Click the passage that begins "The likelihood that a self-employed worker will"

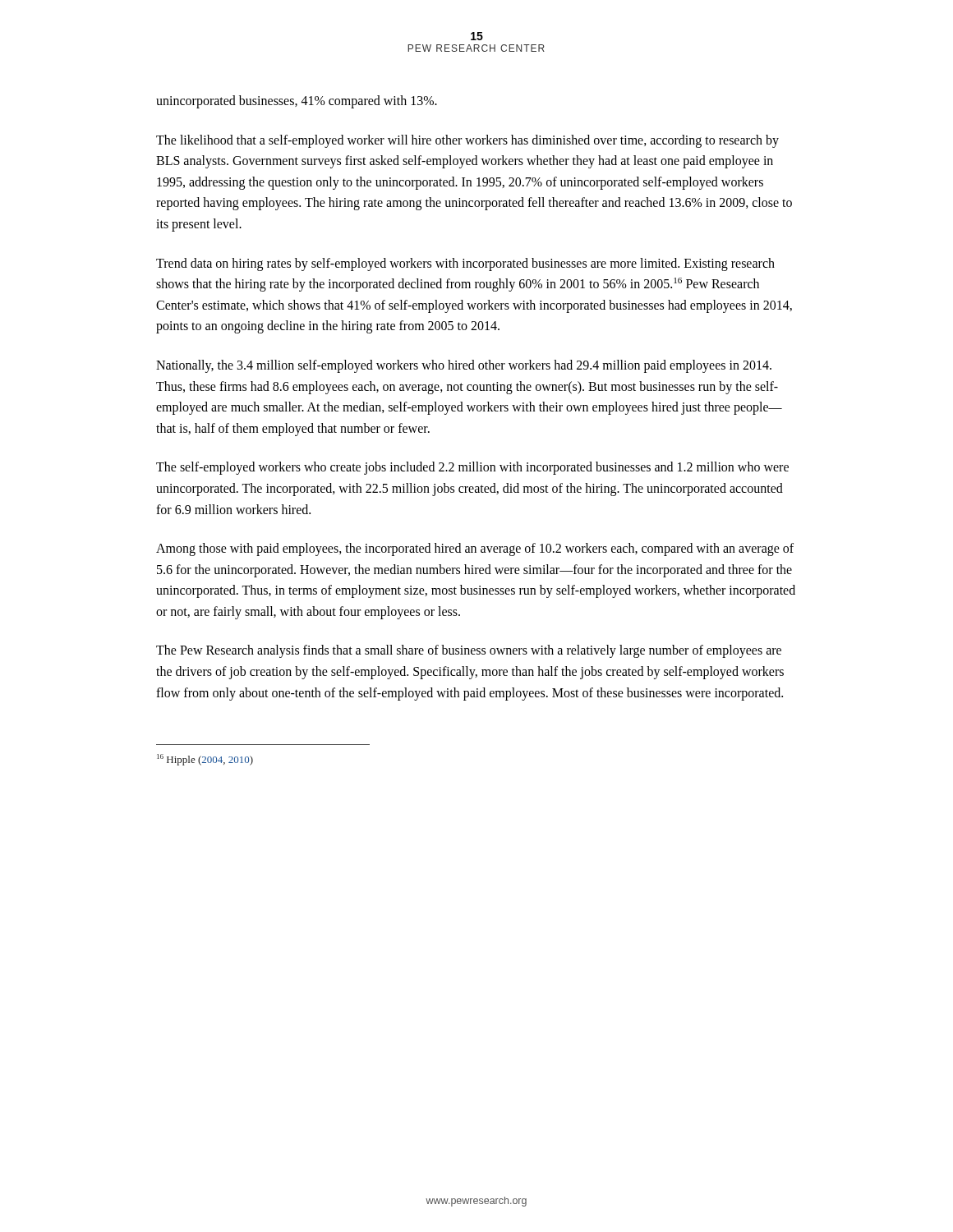coord(474,182)
